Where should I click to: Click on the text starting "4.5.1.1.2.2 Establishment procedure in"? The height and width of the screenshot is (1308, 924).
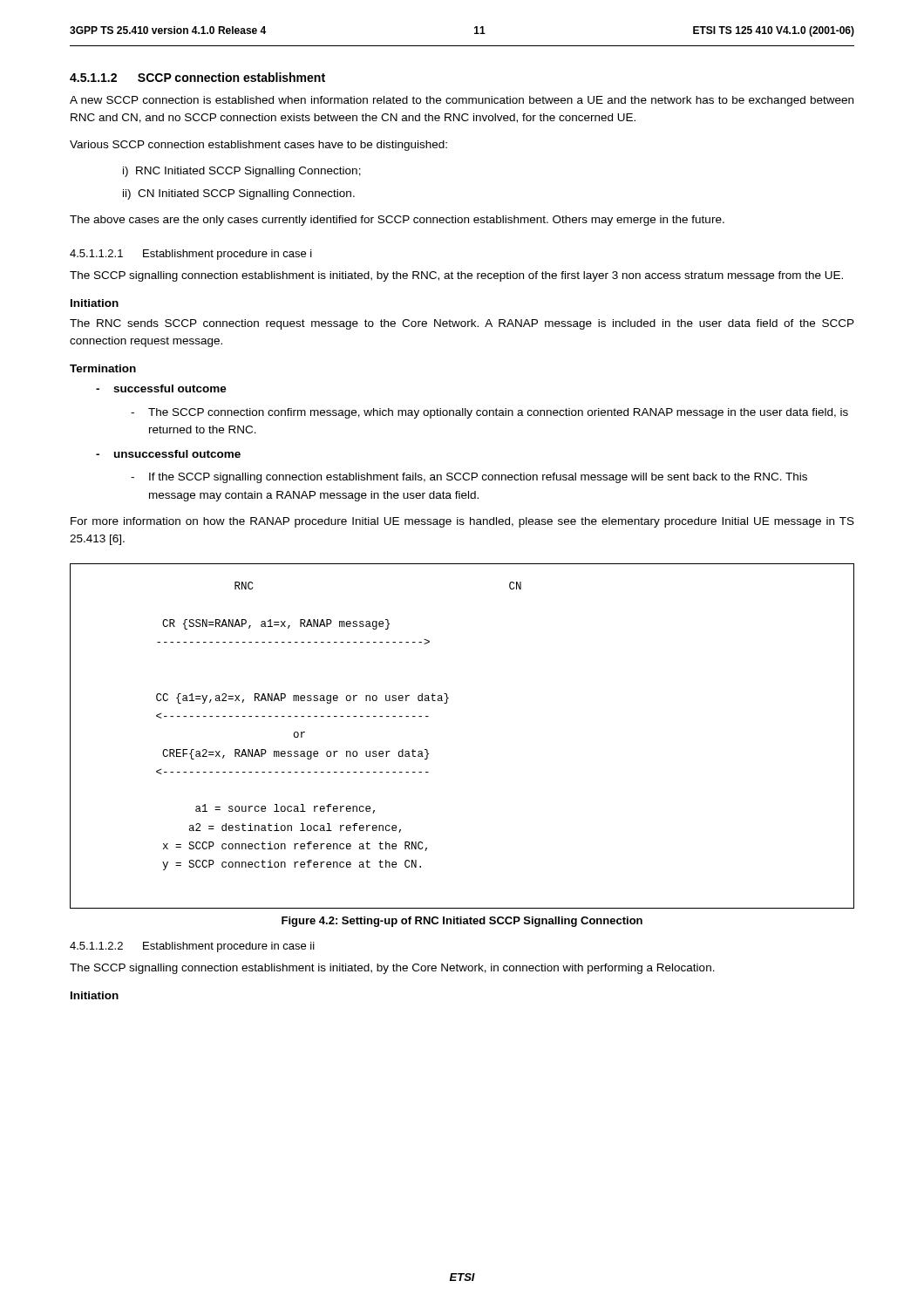click(192, 945)
